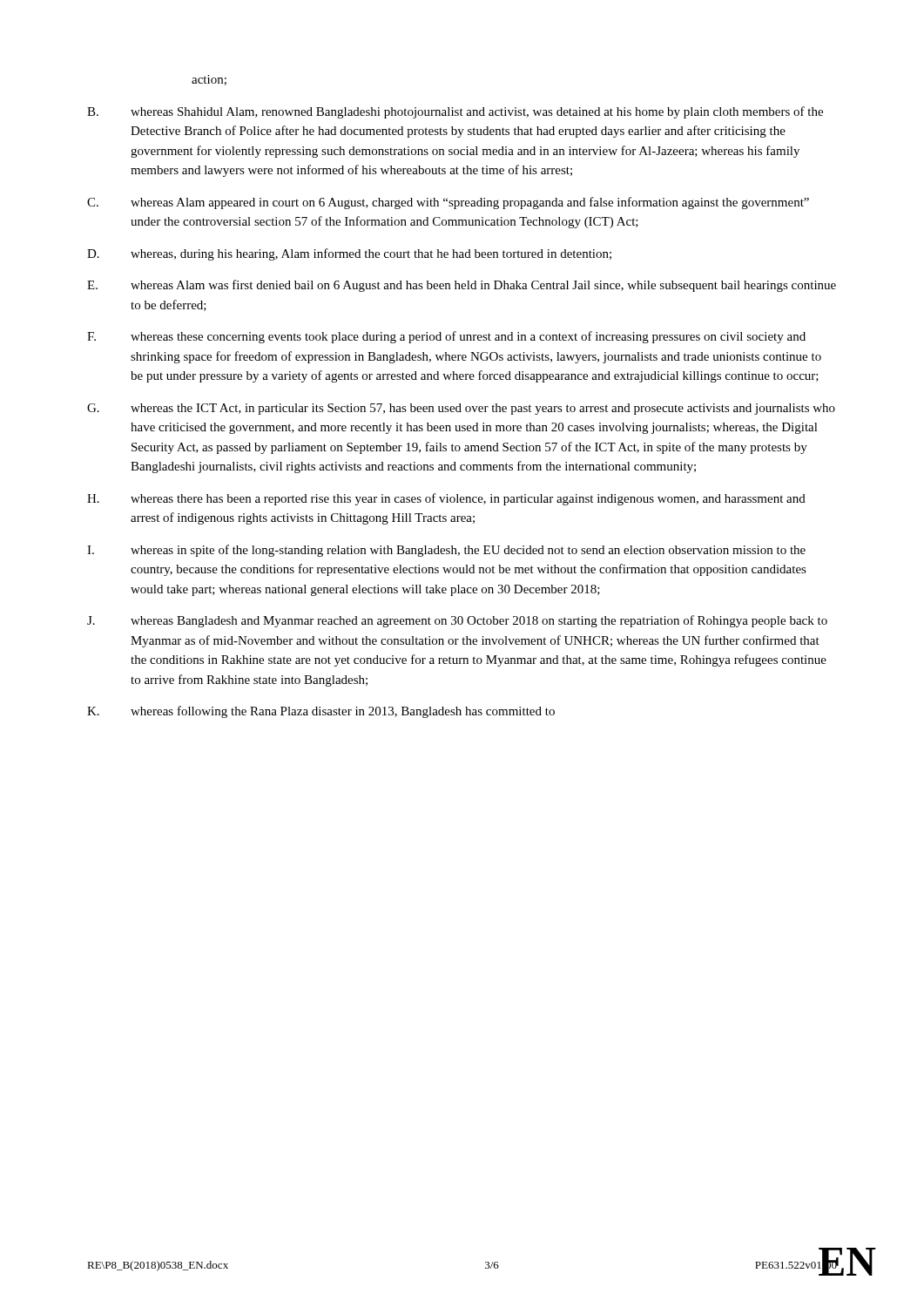Locate the list item that reads "C. whereas Alam"
Image resolution: width=924 pixels, height=1307 pixels.
pyautogui.click(x=462, y=212)
